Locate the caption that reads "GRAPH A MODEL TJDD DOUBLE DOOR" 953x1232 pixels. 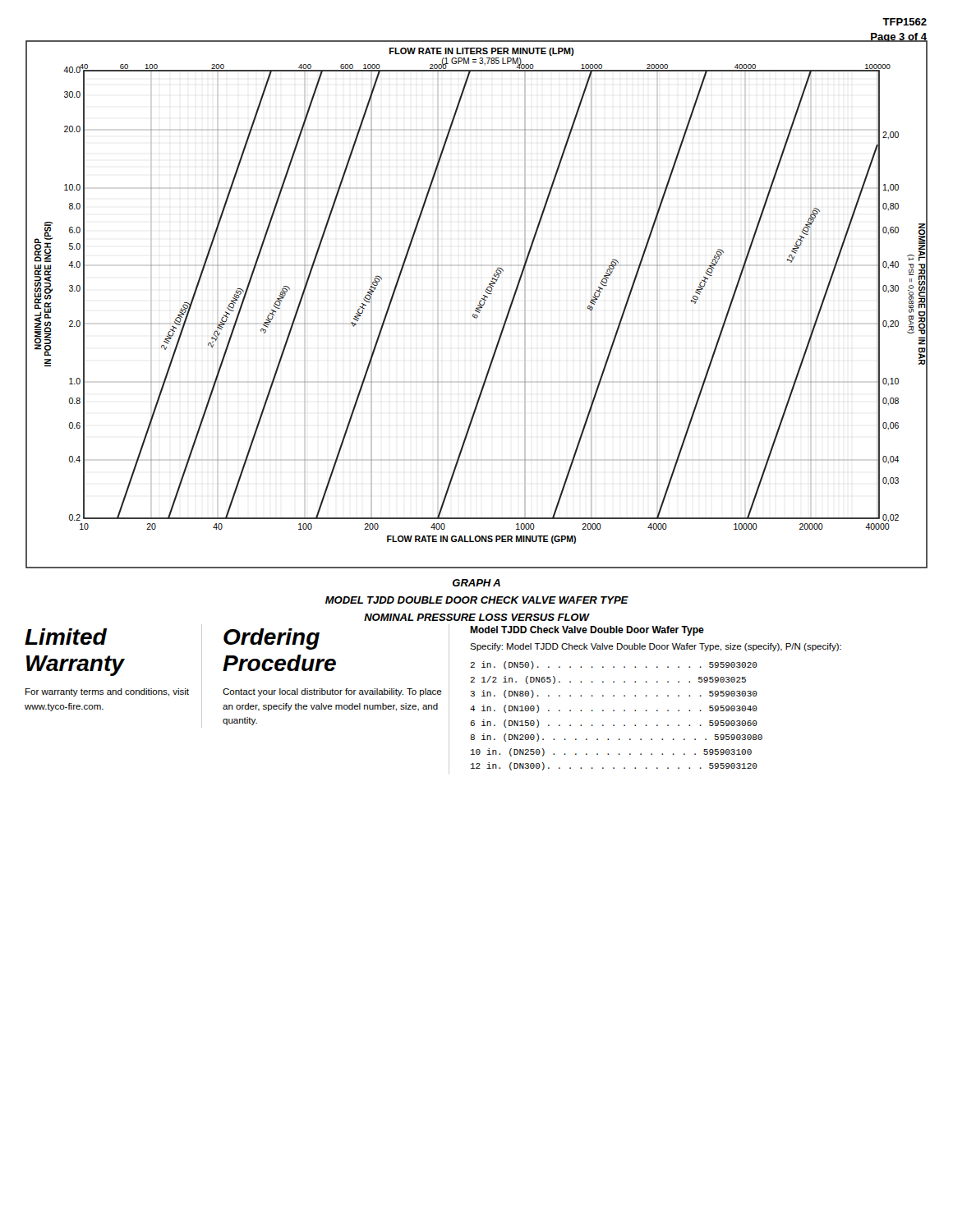[x=476, y=601]
